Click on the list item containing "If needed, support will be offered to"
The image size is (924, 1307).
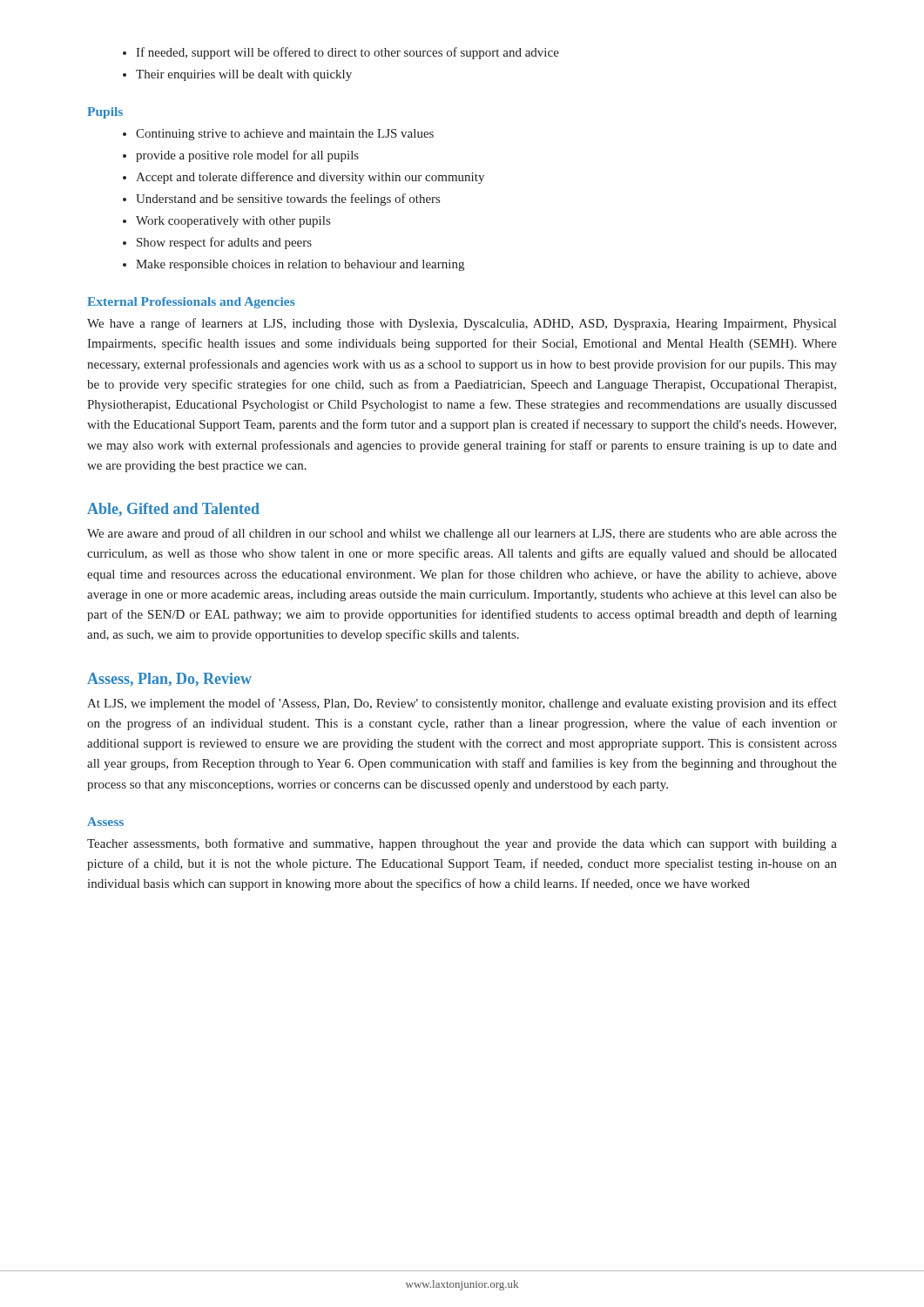point(486,52)
